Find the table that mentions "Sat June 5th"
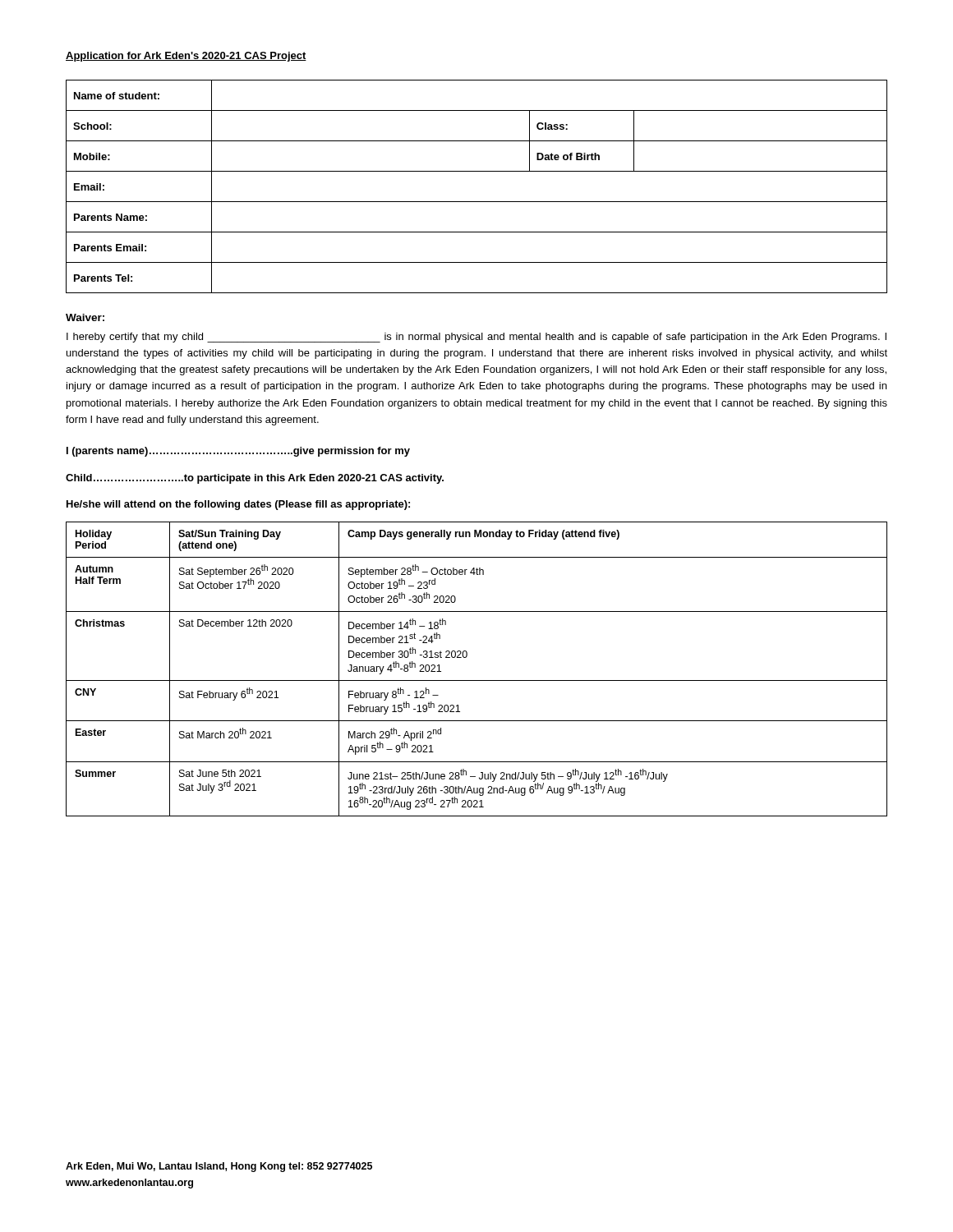Image resolution: width=953 pixels, height=1232 pixels. (x=476, y=669)
